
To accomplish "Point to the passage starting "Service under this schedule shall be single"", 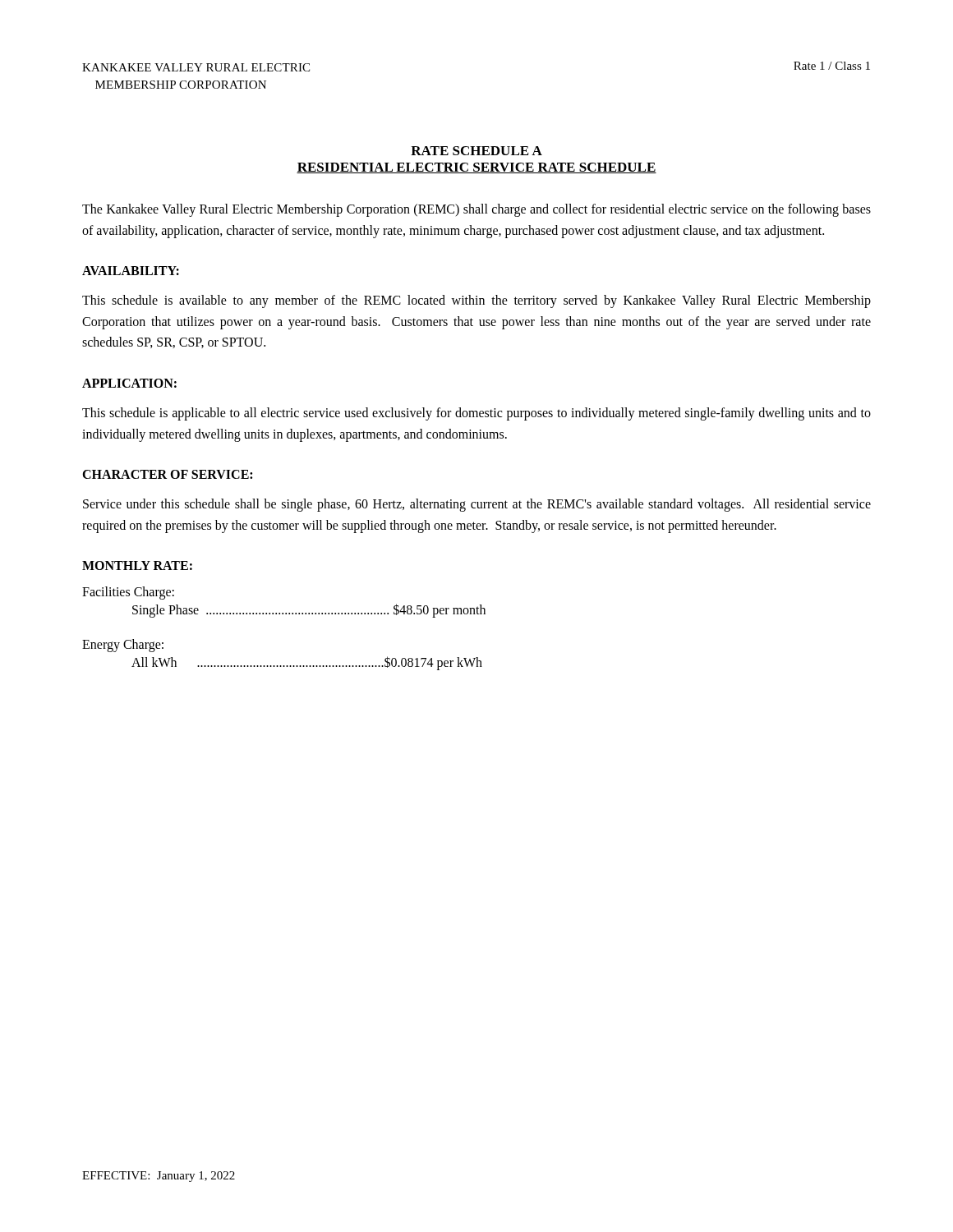I will [x=476, y=514].
